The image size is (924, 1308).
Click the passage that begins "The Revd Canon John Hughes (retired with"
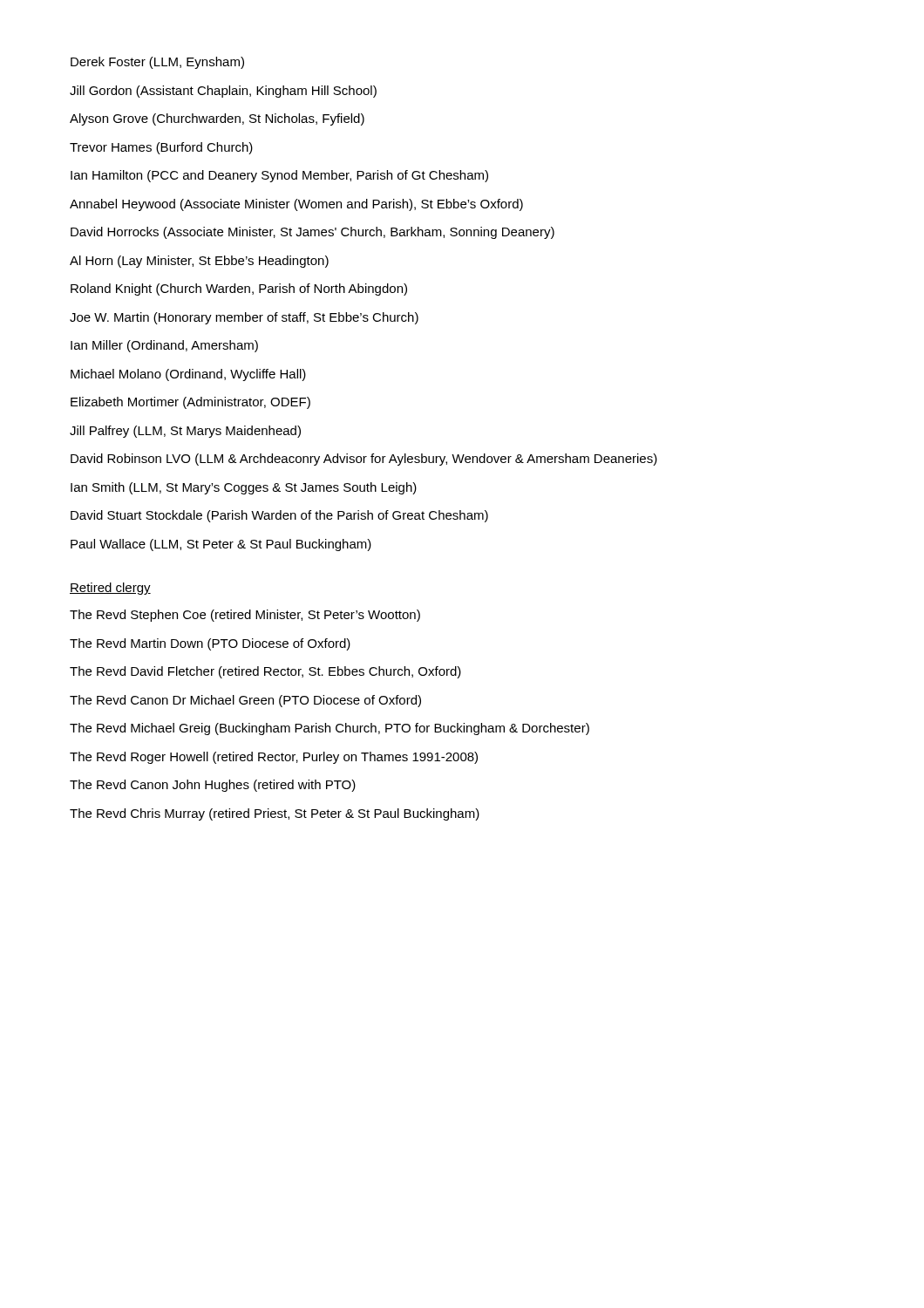(213, 784)
